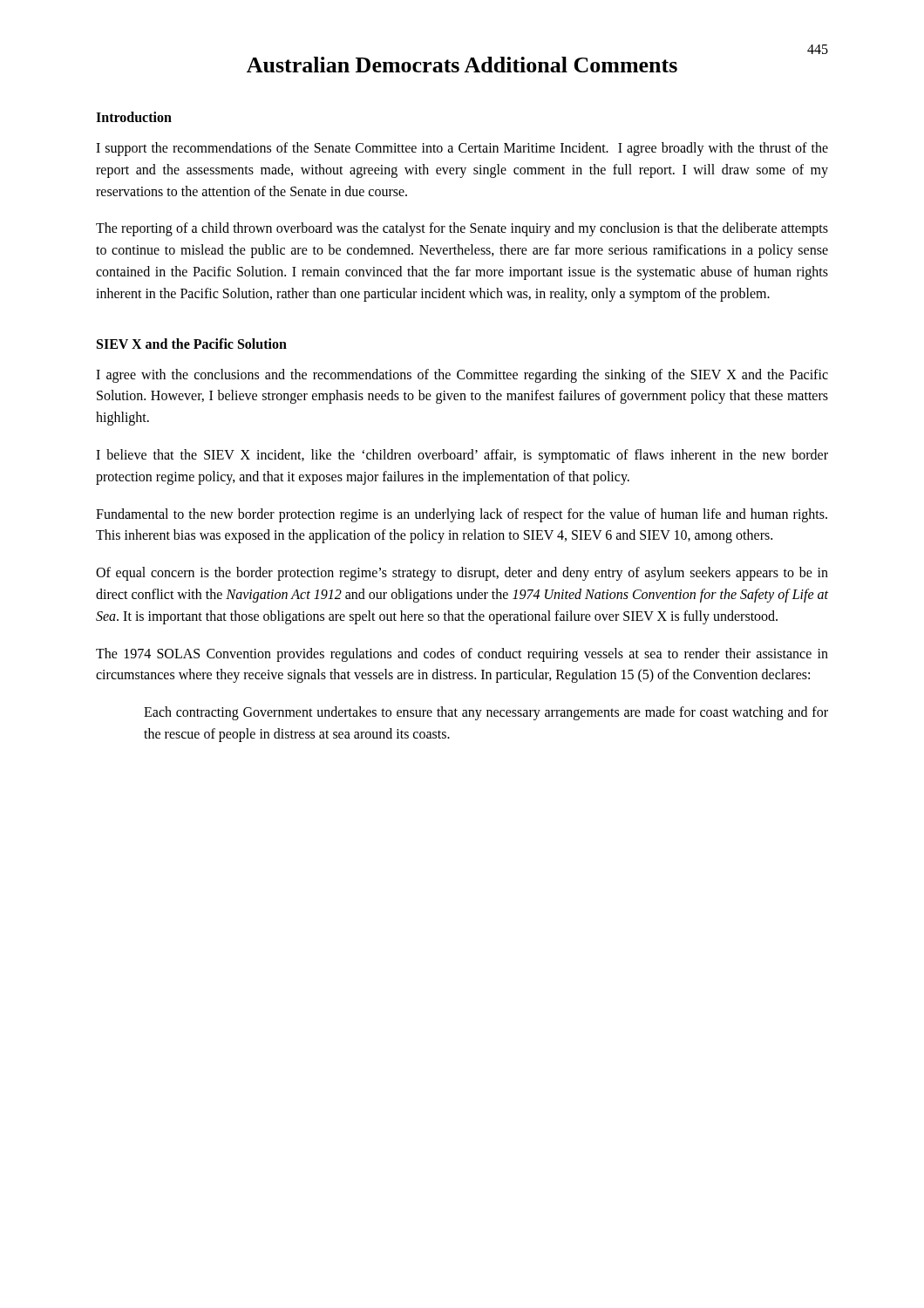Click on the text block with the text "Each contracting Government undertakes to ensure that any"
Viewport: 924px width, 1308px height.
(486, 723)
